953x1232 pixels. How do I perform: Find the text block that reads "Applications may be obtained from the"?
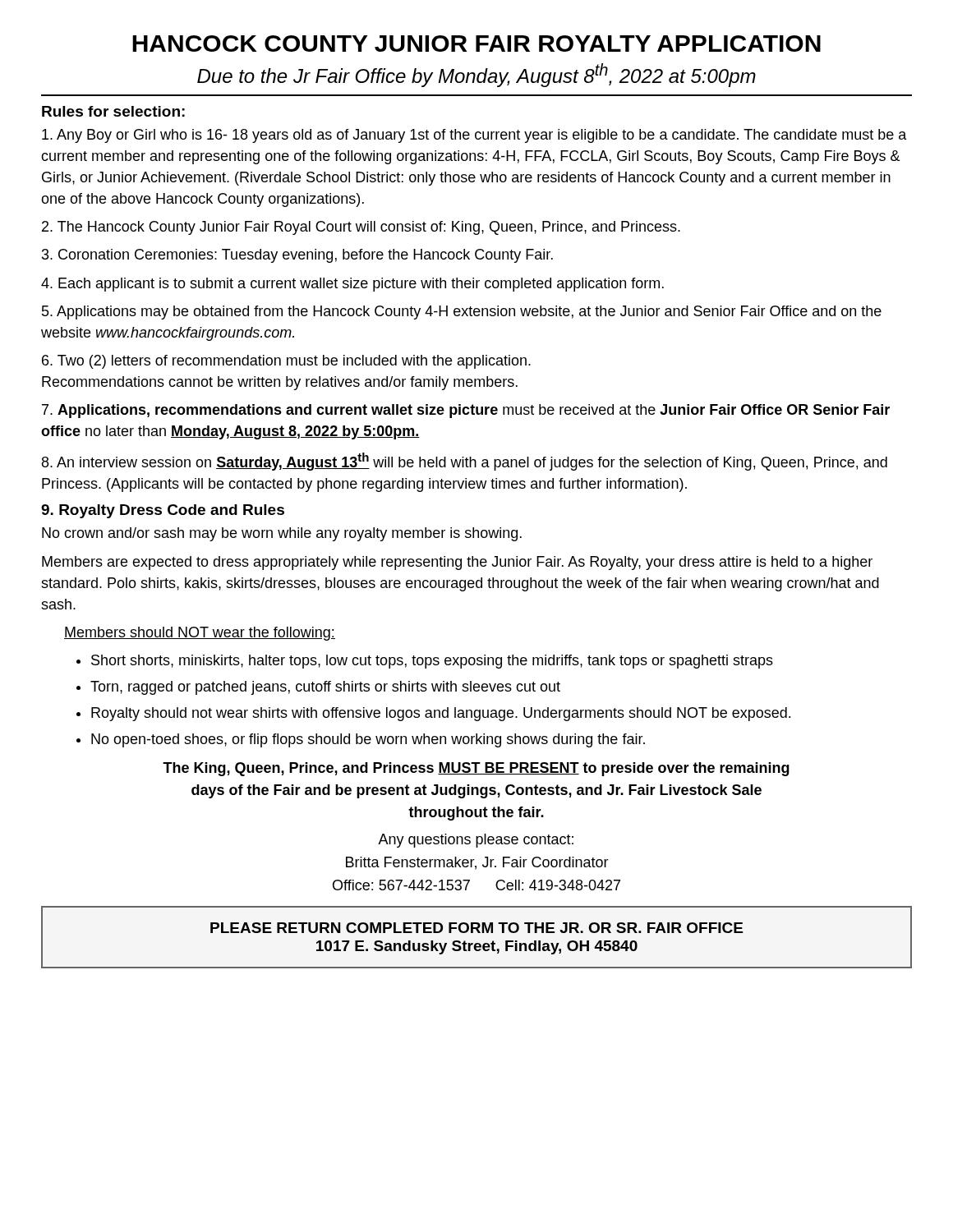pos(461,322)
